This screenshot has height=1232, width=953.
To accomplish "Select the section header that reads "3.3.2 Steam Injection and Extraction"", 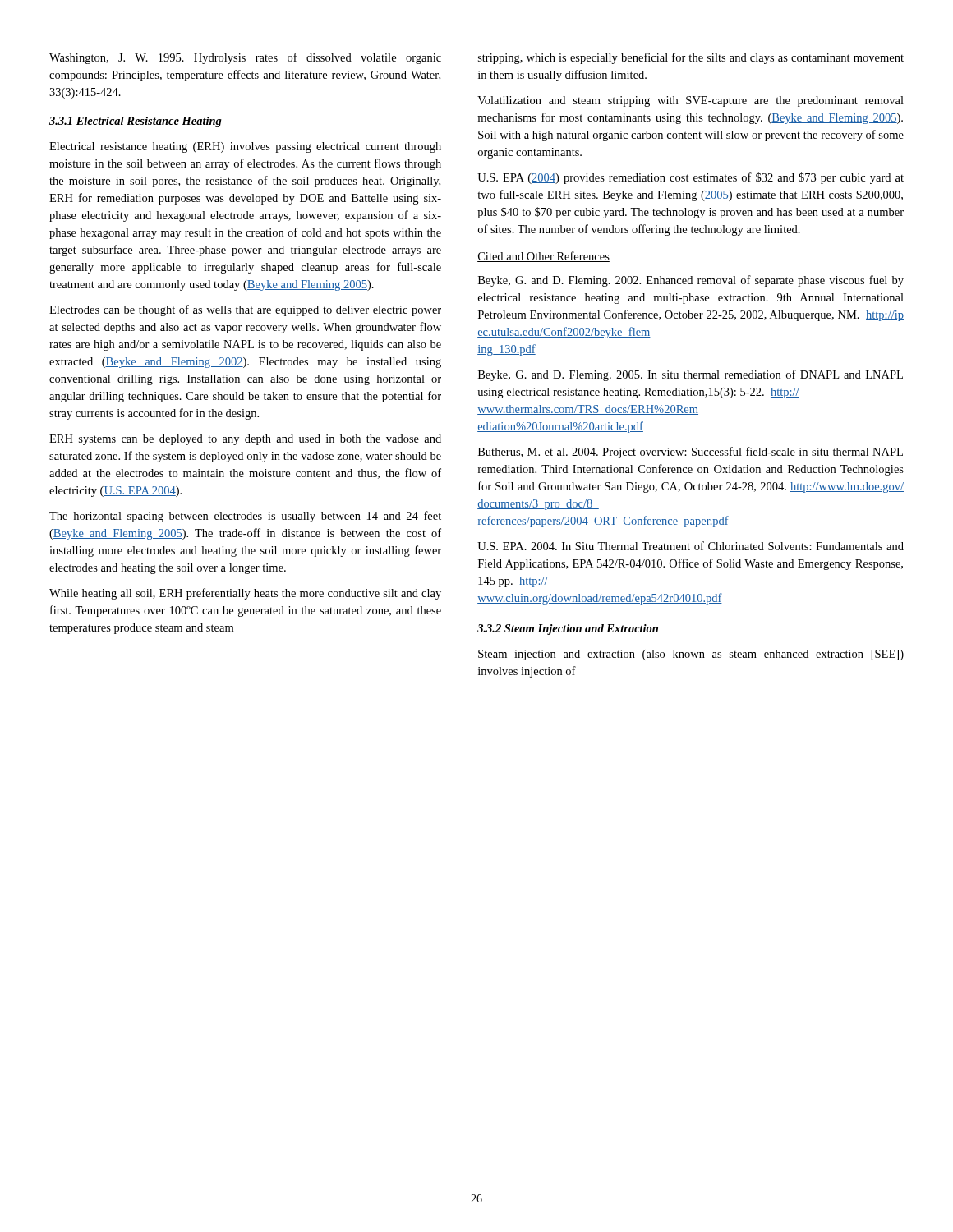I will (x=568, y=630).
